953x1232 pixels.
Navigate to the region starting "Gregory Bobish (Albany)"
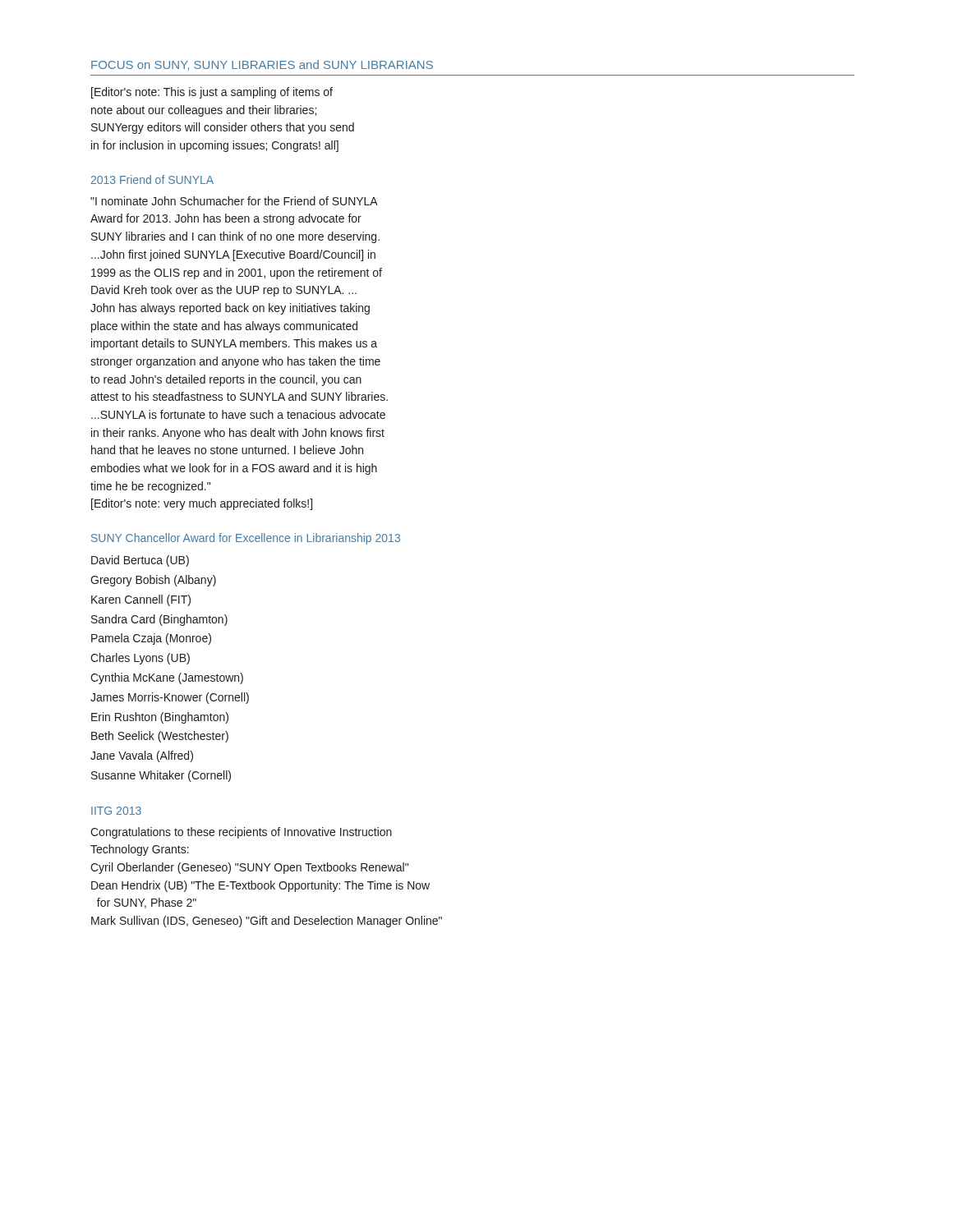coord(153,580)
